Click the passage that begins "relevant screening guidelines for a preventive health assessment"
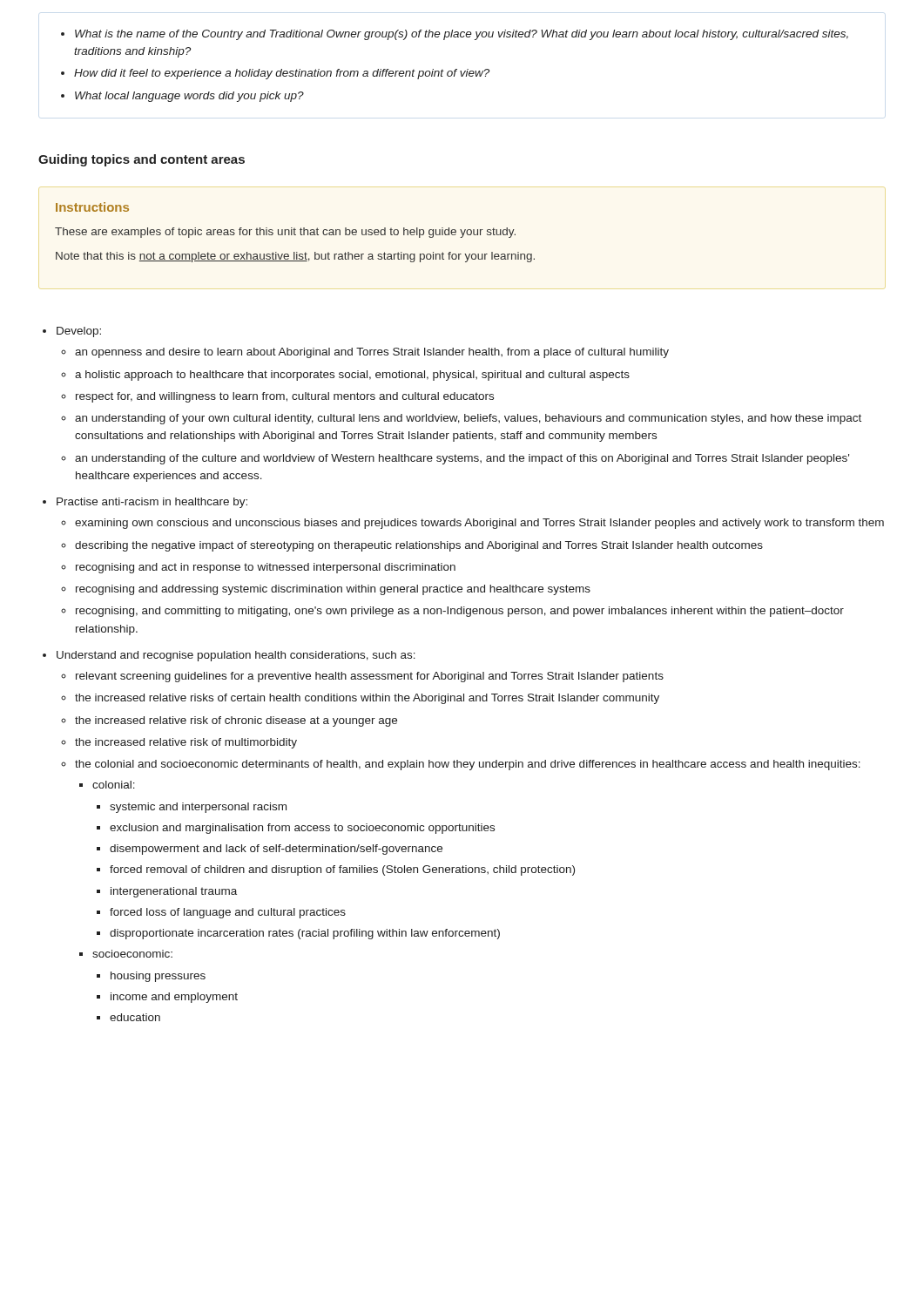This screenshot has width=924, height=1307. click(x=369, y=676)
